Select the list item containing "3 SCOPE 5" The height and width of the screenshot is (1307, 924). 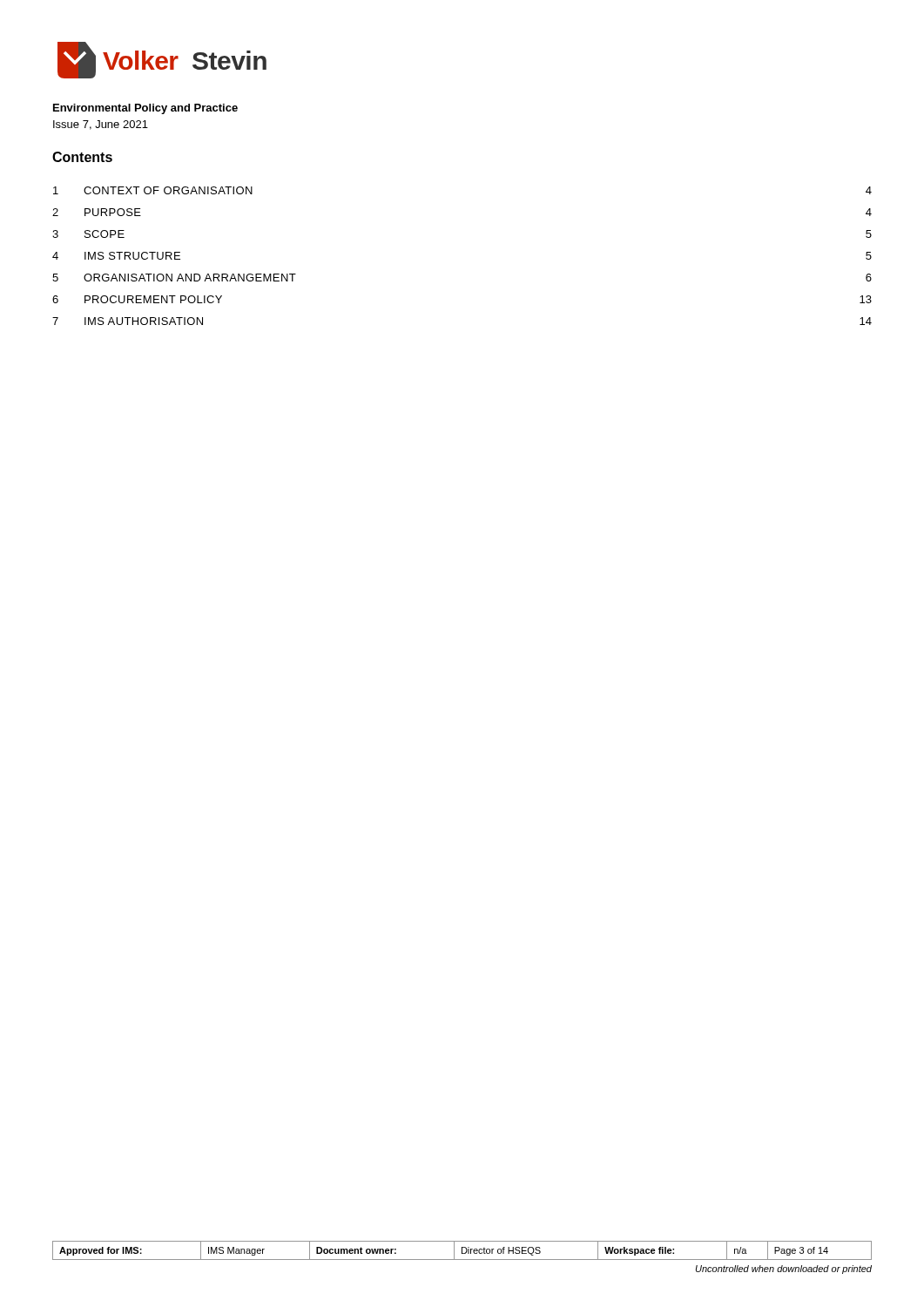[107, 232]
